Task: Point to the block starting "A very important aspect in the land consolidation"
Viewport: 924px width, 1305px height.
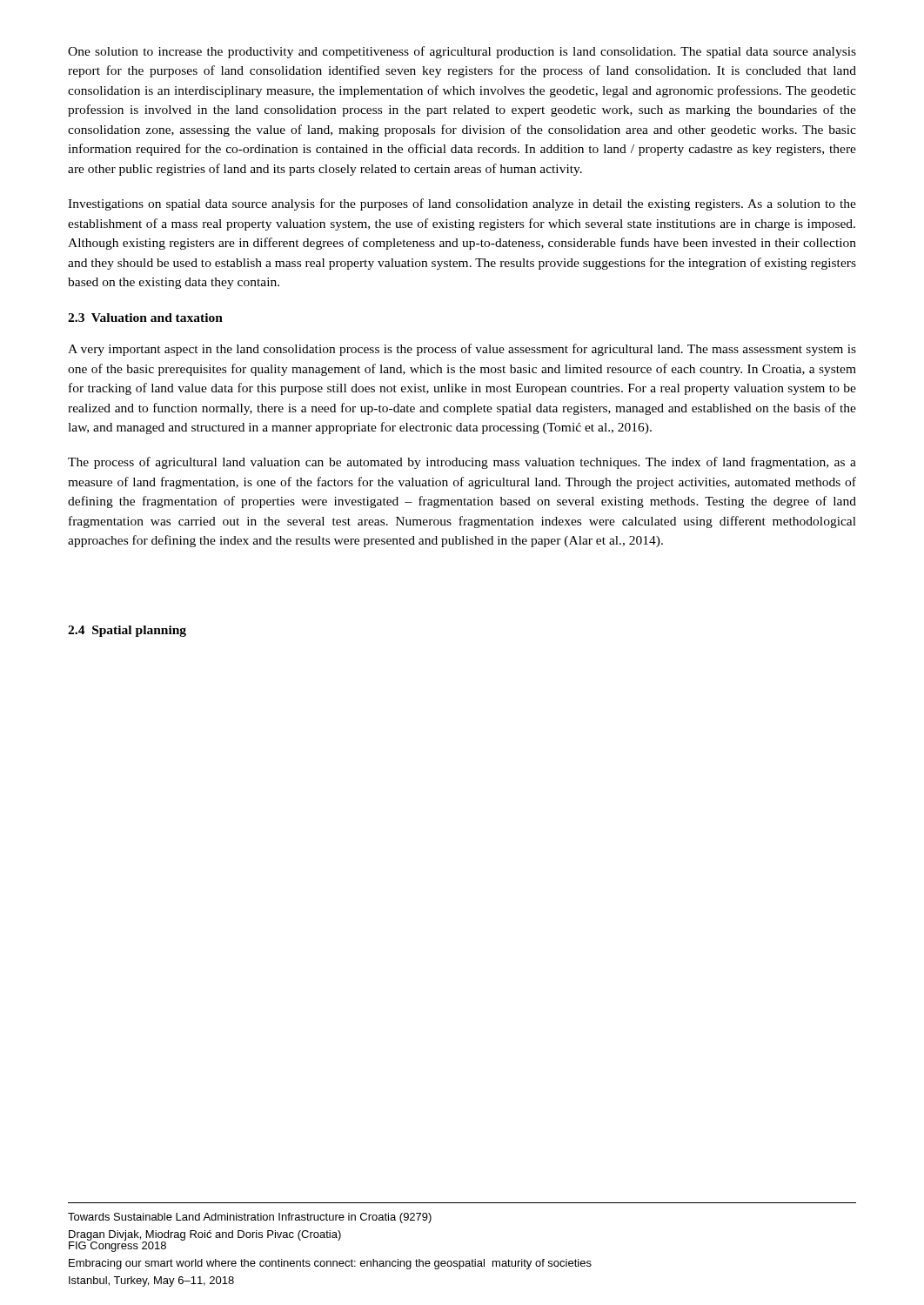Action: (x=462, y=388)
